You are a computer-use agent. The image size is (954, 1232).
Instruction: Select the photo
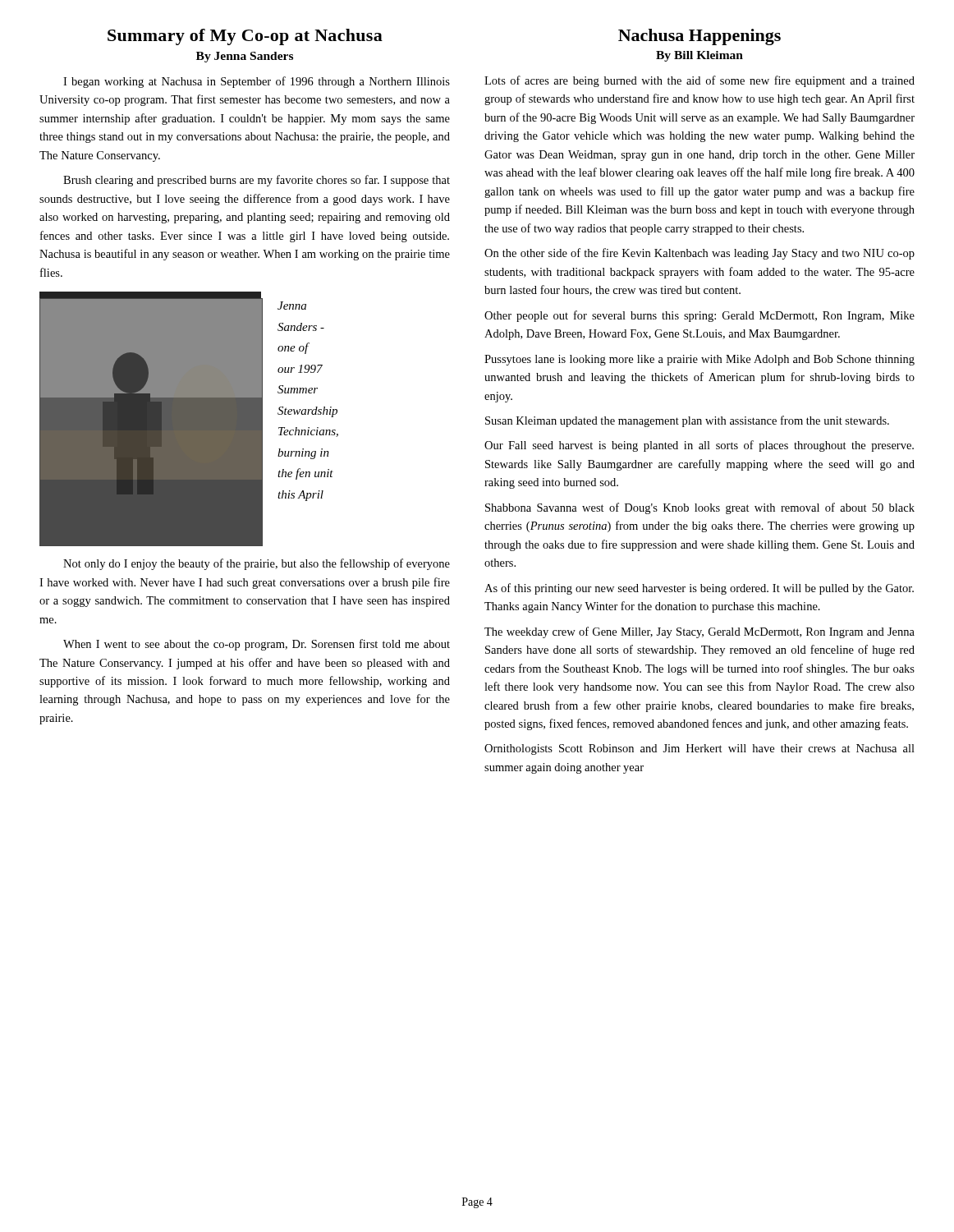[151, 422]
